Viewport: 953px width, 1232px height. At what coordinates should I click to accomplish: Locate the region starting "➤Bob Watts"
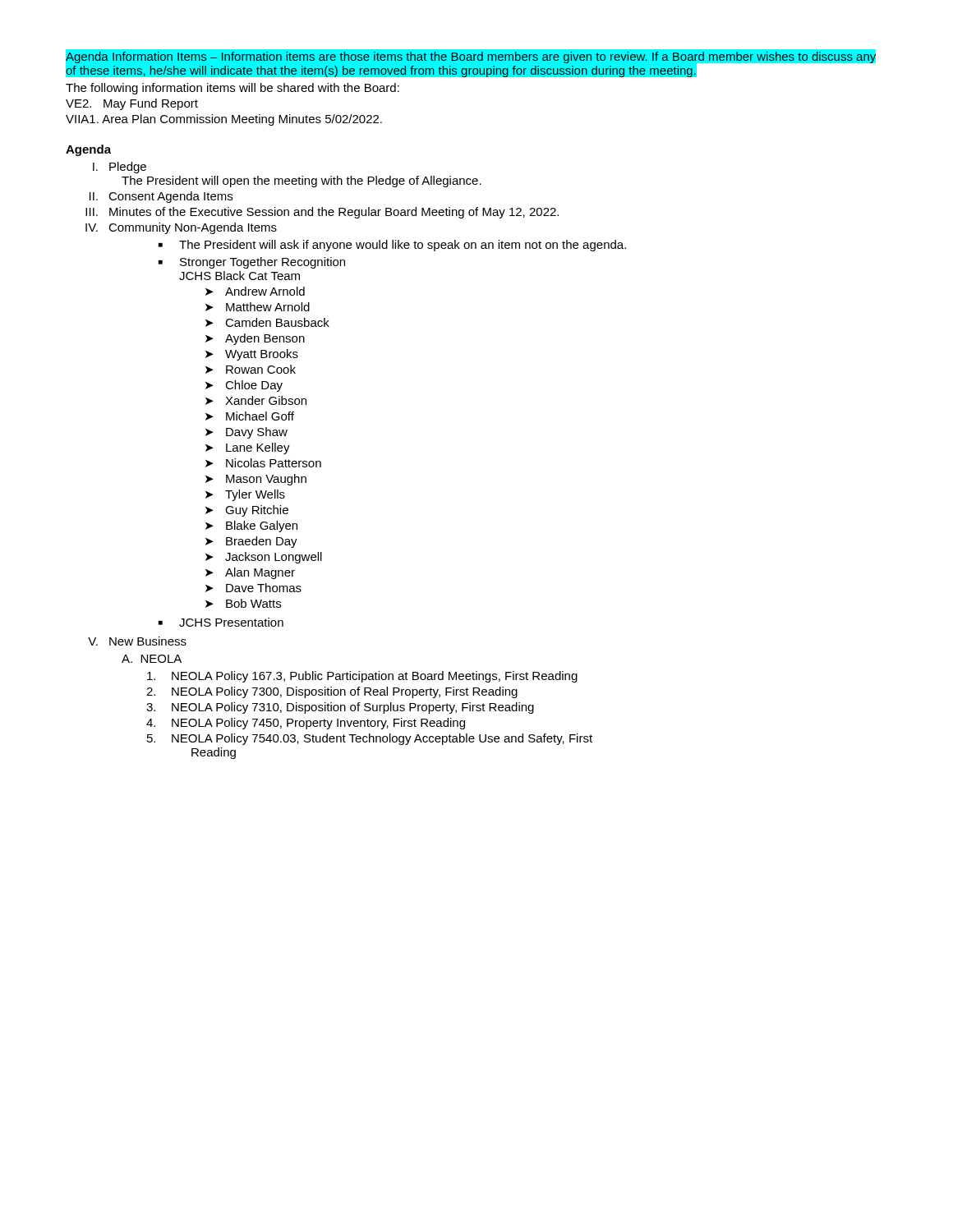(243, 604)
